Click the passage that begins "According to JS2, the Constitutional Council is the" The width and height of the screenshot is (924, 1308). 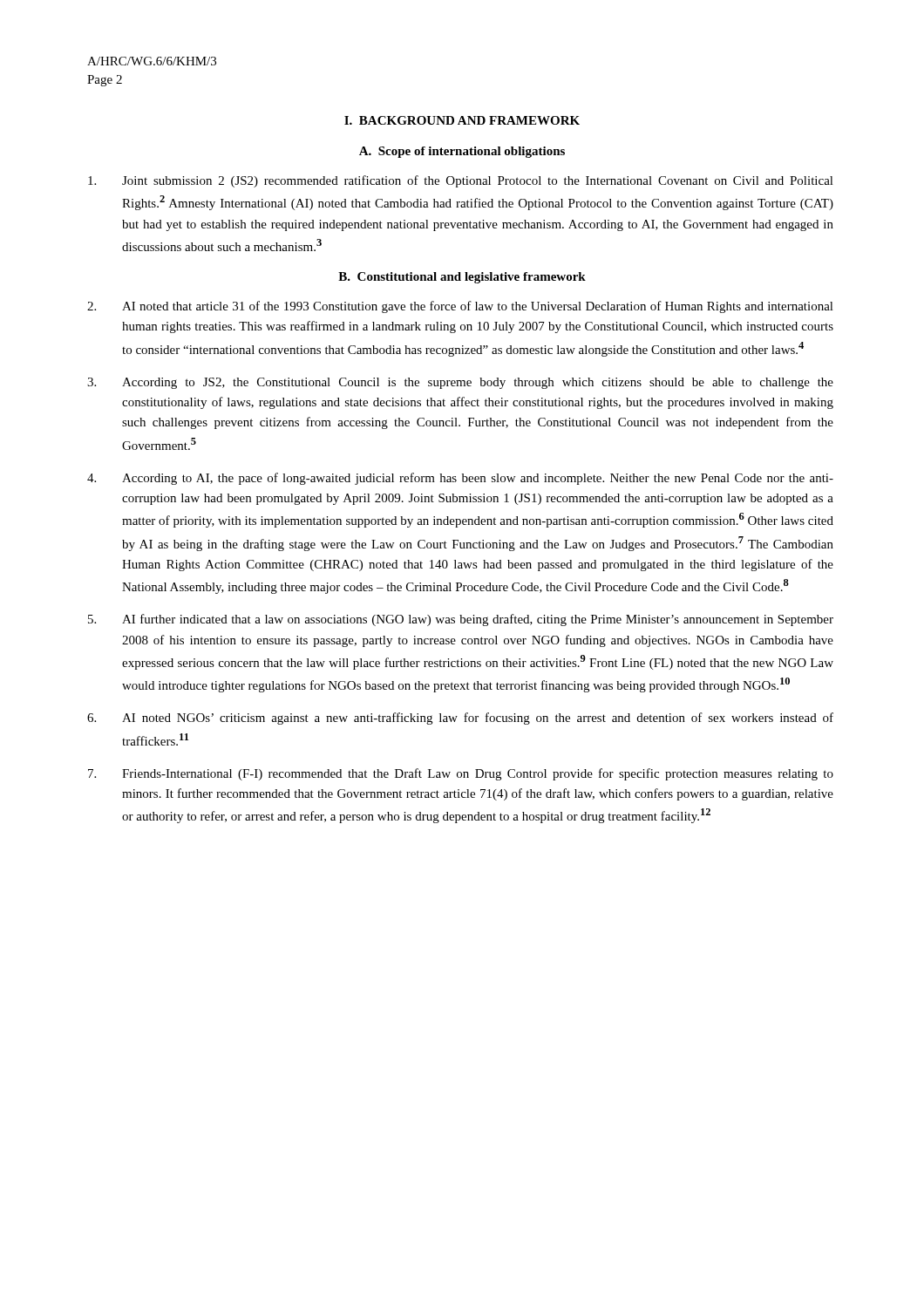460,414
